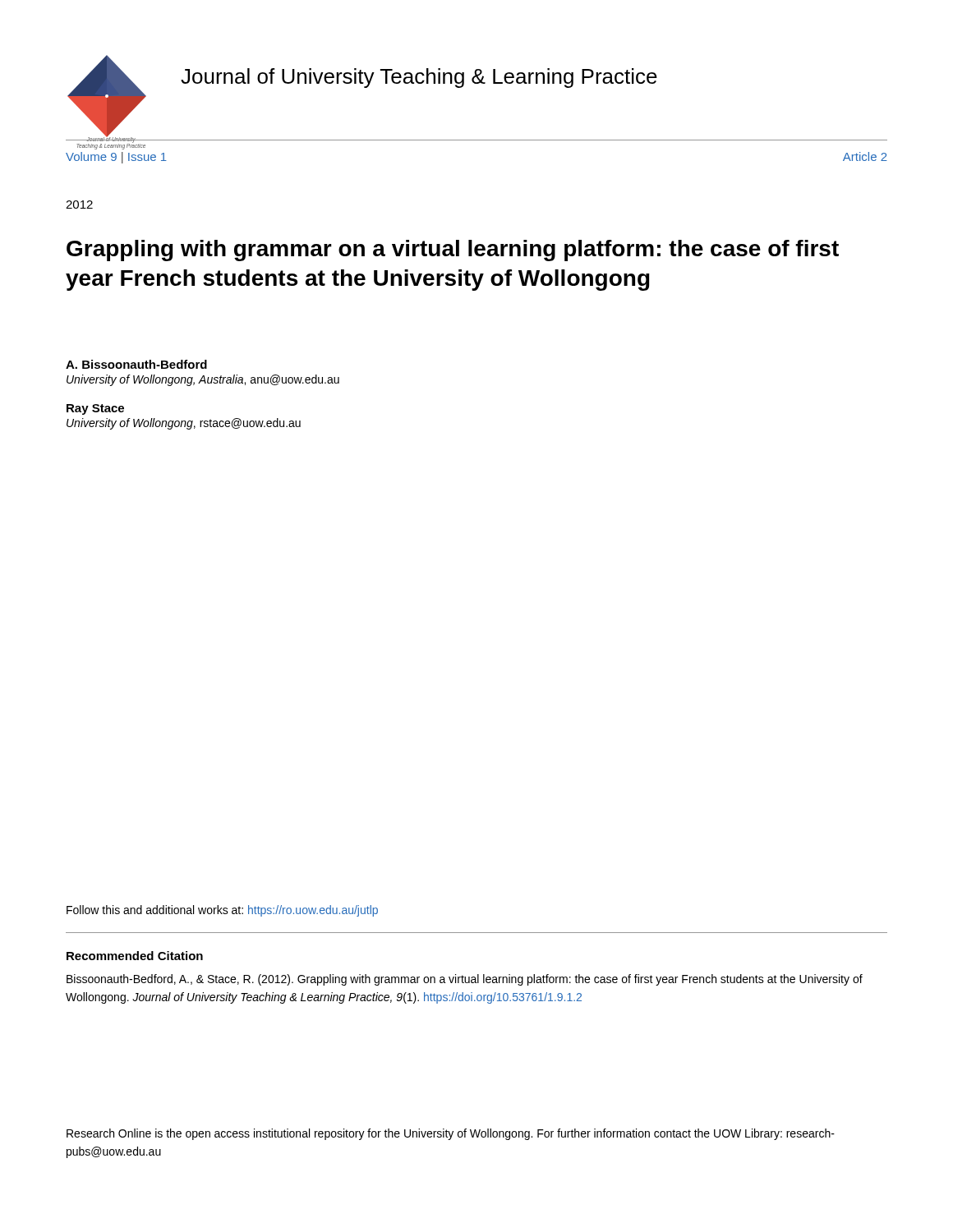Find the title that reads "Grappling with grammar on a"
The image size is (953, 1232).
tap(452, 263)
